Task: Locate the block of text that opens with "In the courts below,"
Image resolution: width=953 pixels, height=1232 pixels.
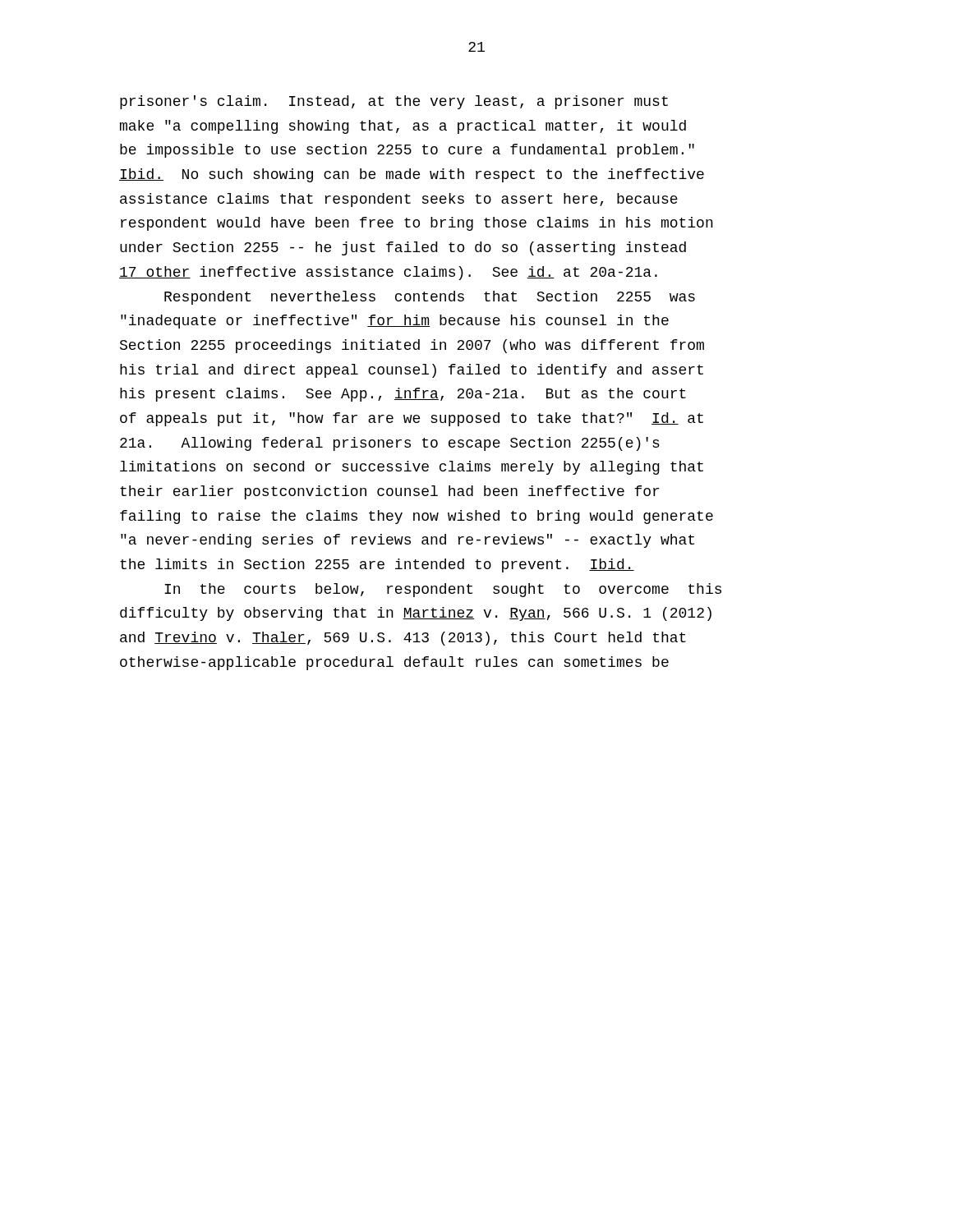Action: click(487, 627)
